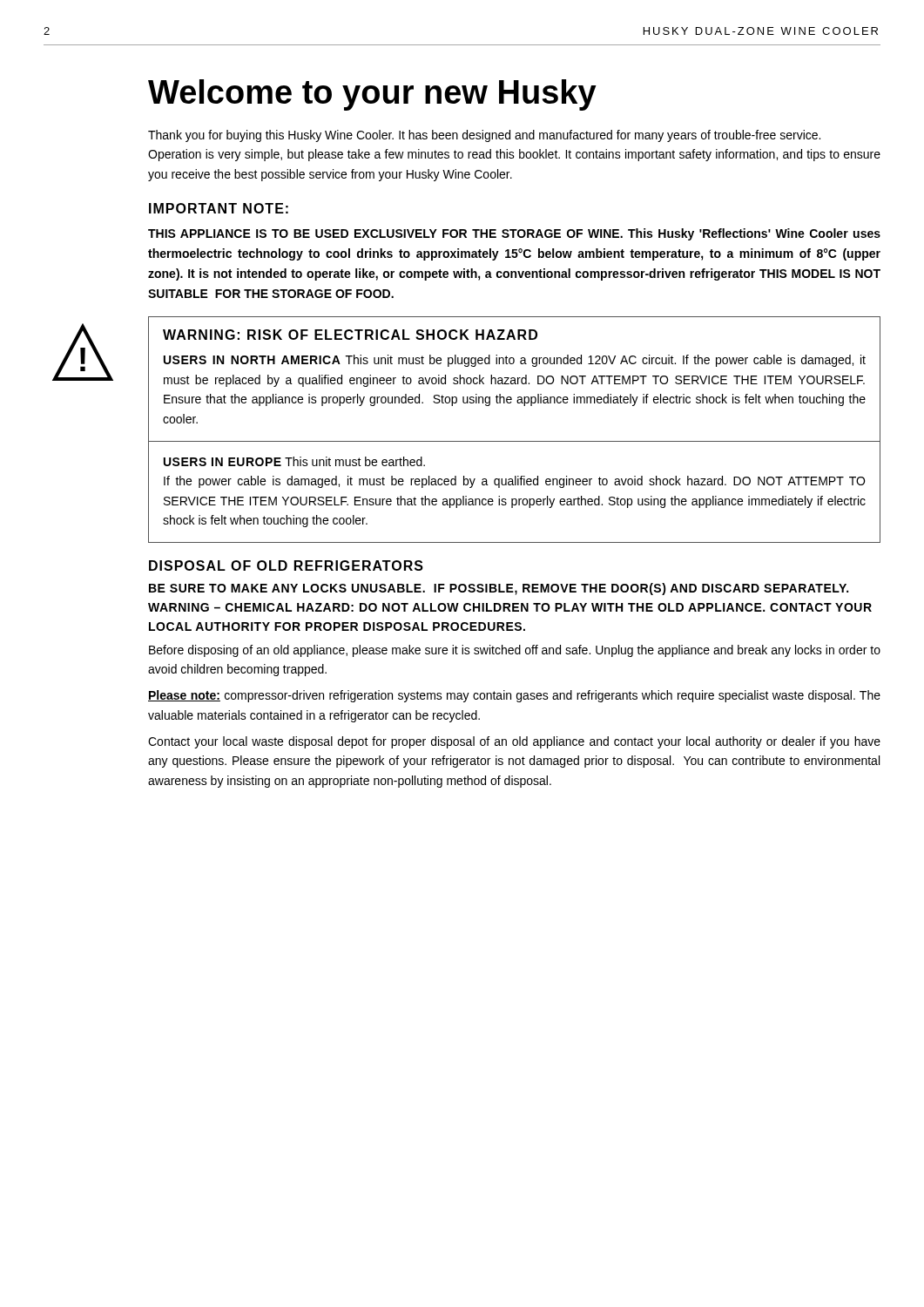Point to the block beginning "Contact your local waste disposal"
The height and width of the screenshot is (1307, 924).
coord(514,761)
